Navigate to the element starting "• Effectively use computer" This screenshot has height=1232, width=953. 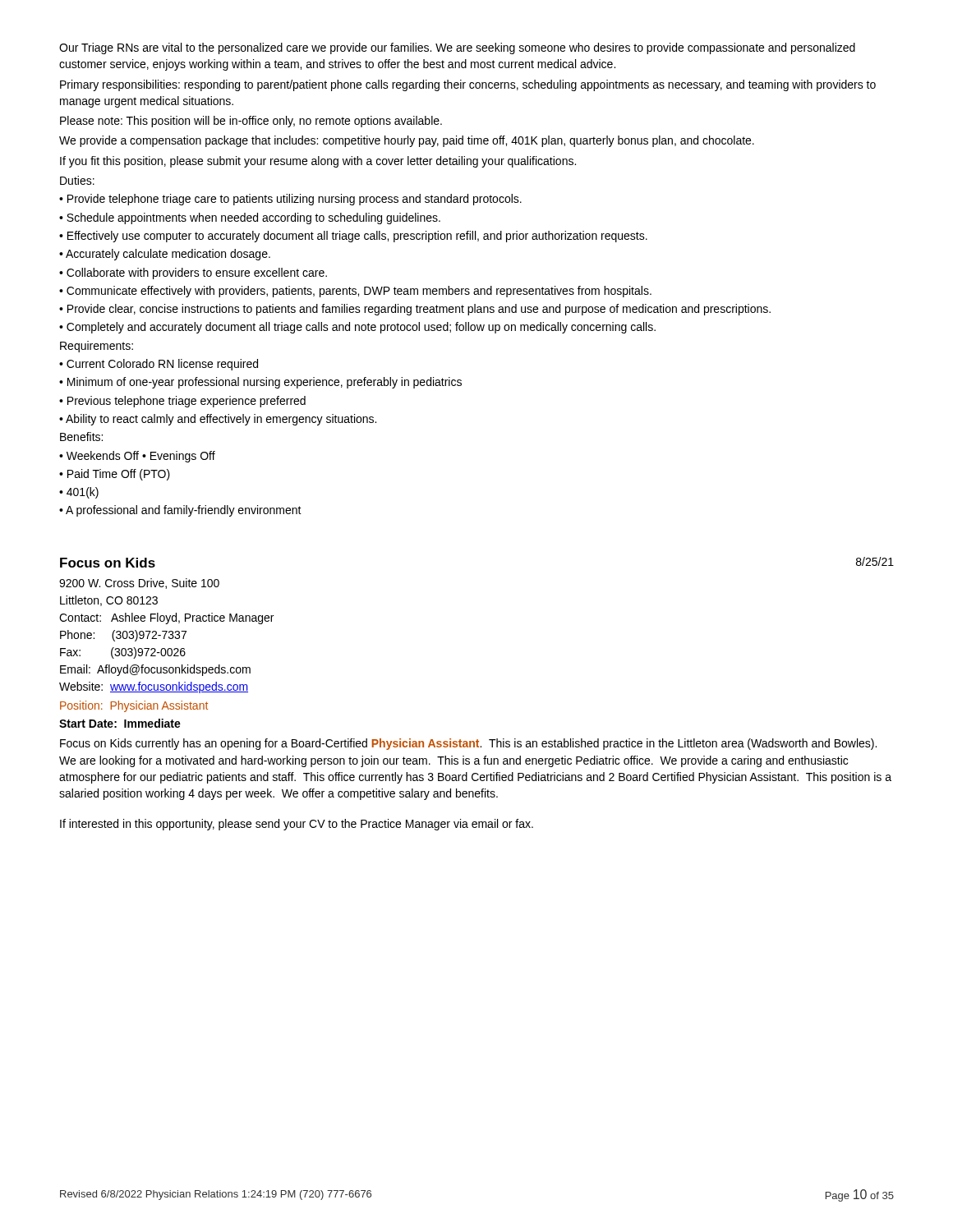tap(354, 236)
